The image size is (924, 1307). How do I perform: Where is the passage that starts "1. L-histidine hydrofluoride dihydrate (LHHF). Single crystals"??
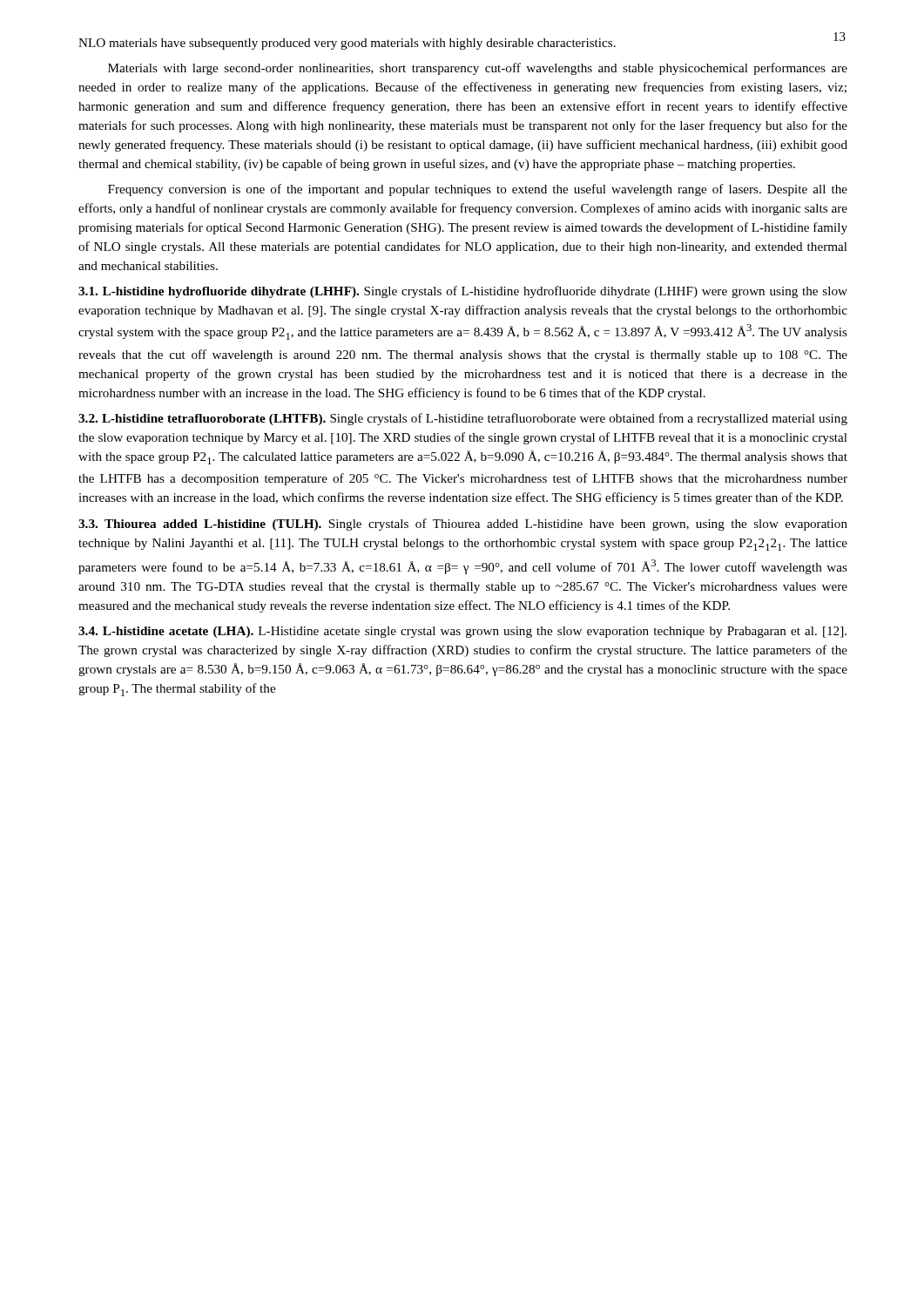point(463,342)
